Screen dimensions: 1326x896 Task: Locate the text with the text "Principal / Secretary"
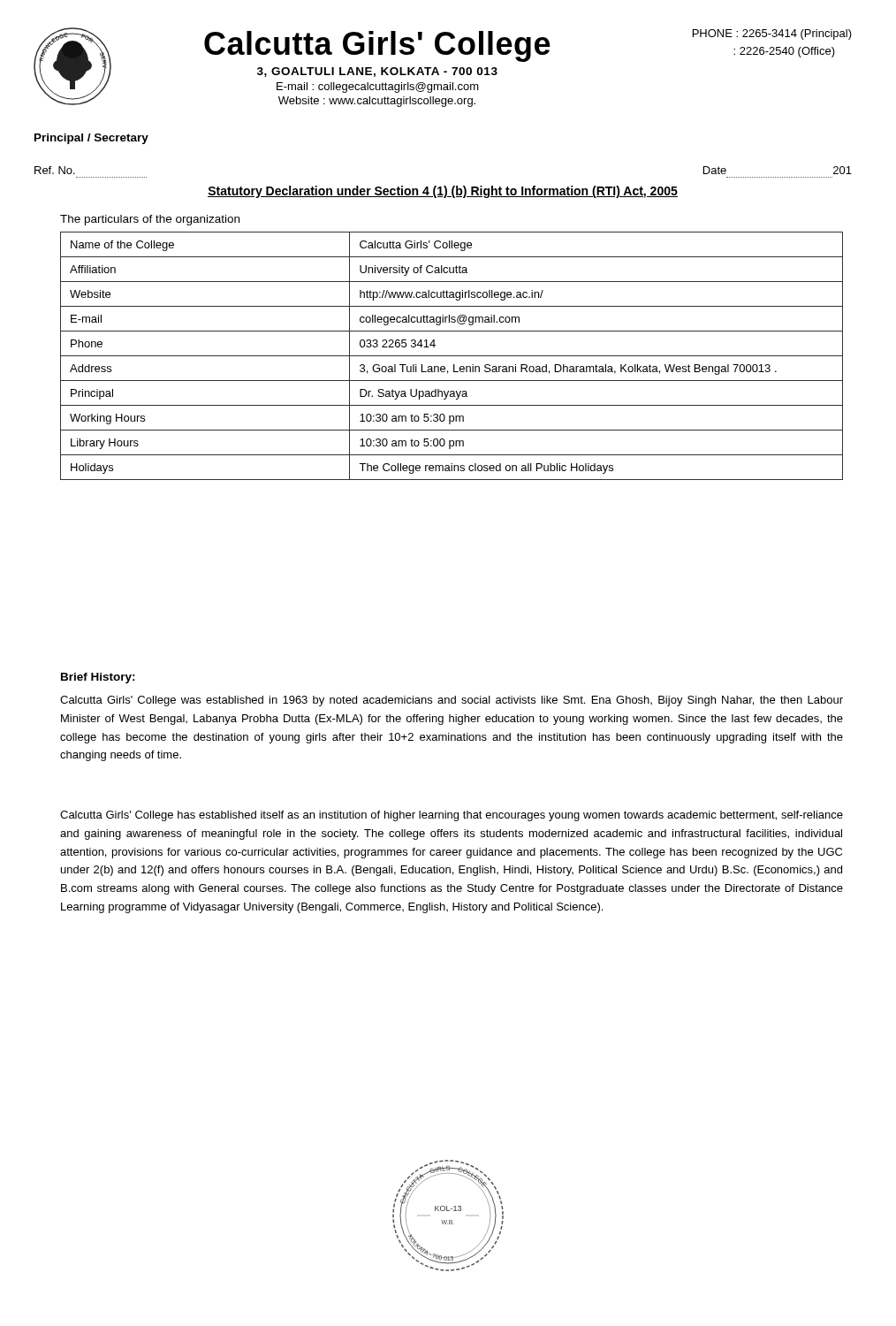coord(91,138)
